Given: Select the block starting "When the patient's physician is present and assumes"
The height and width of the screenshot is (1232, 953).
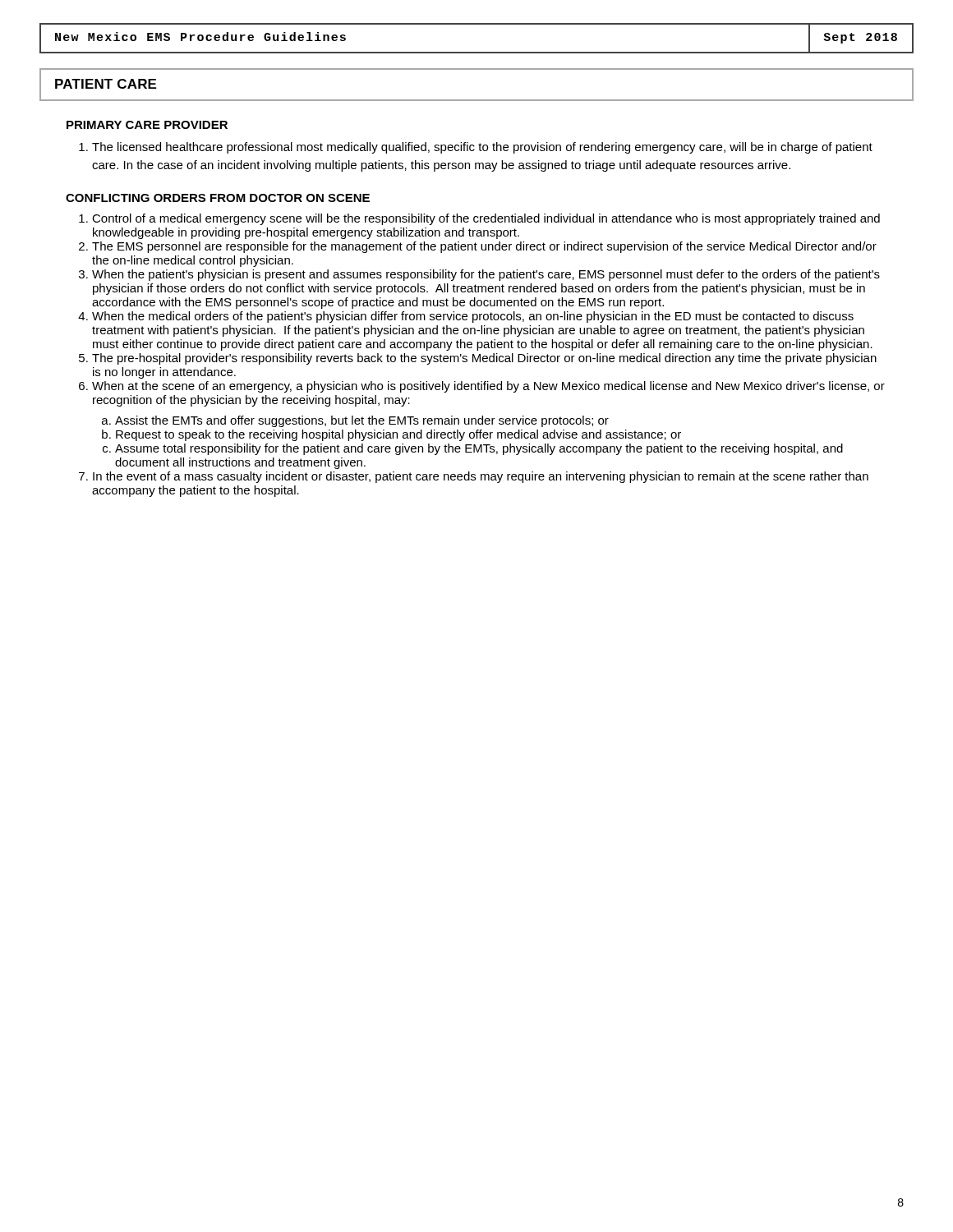Looking at the screenshot, I should pos(490,287).
